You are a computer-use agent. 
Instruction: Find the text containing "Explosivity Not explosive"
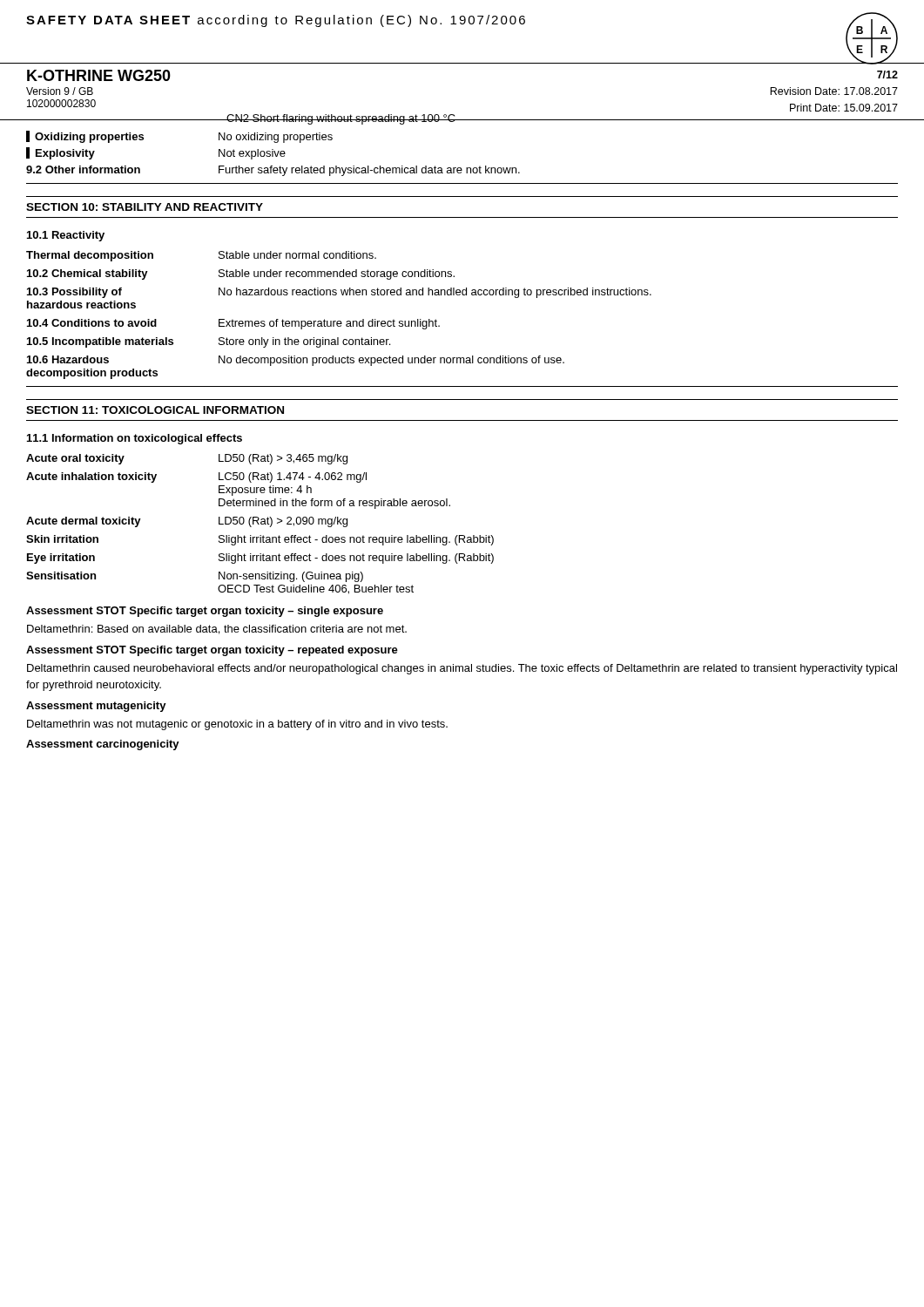click(62, 152)
